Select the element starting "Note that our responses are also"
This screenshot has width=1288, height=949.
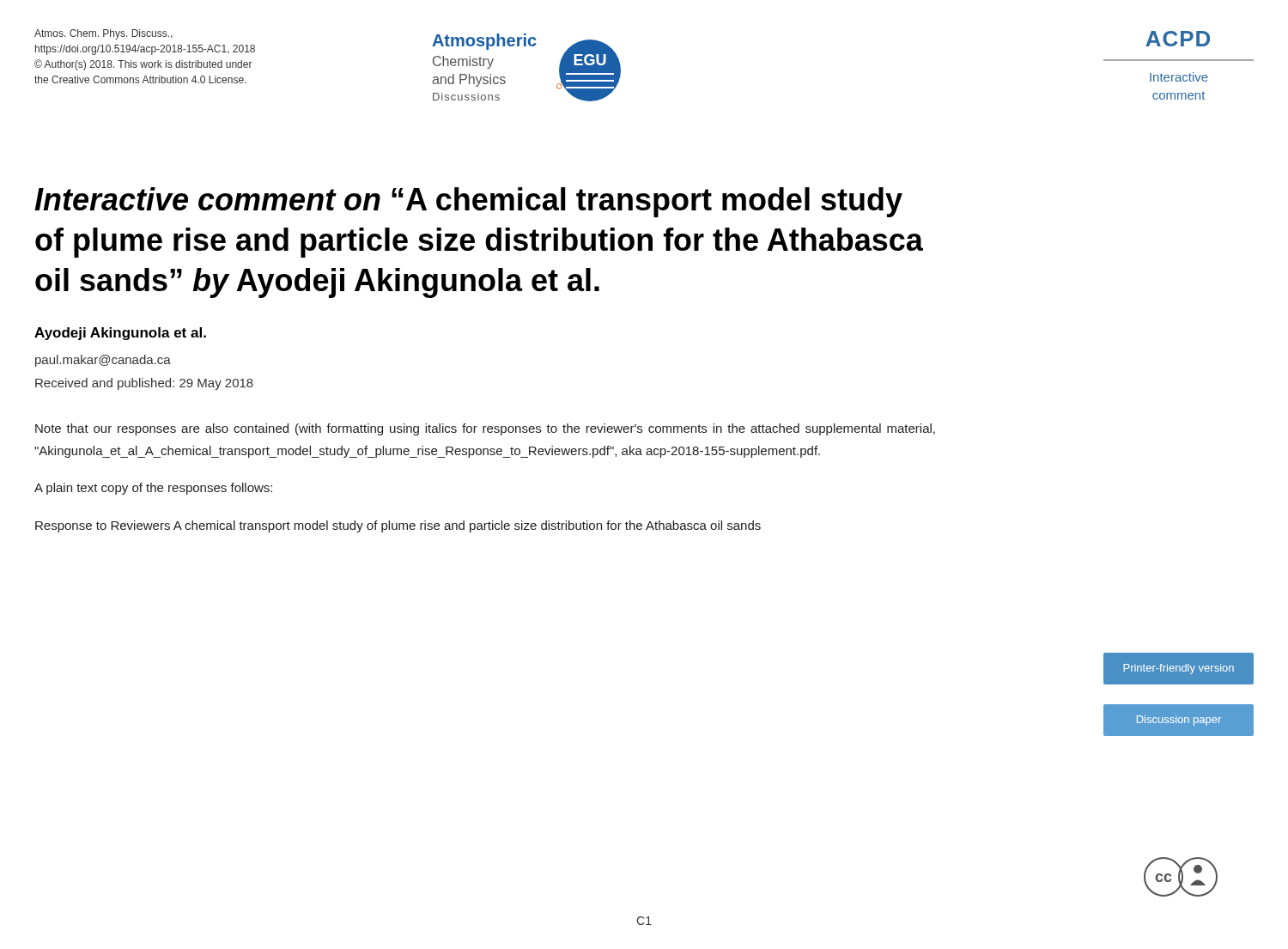[485, 439]
